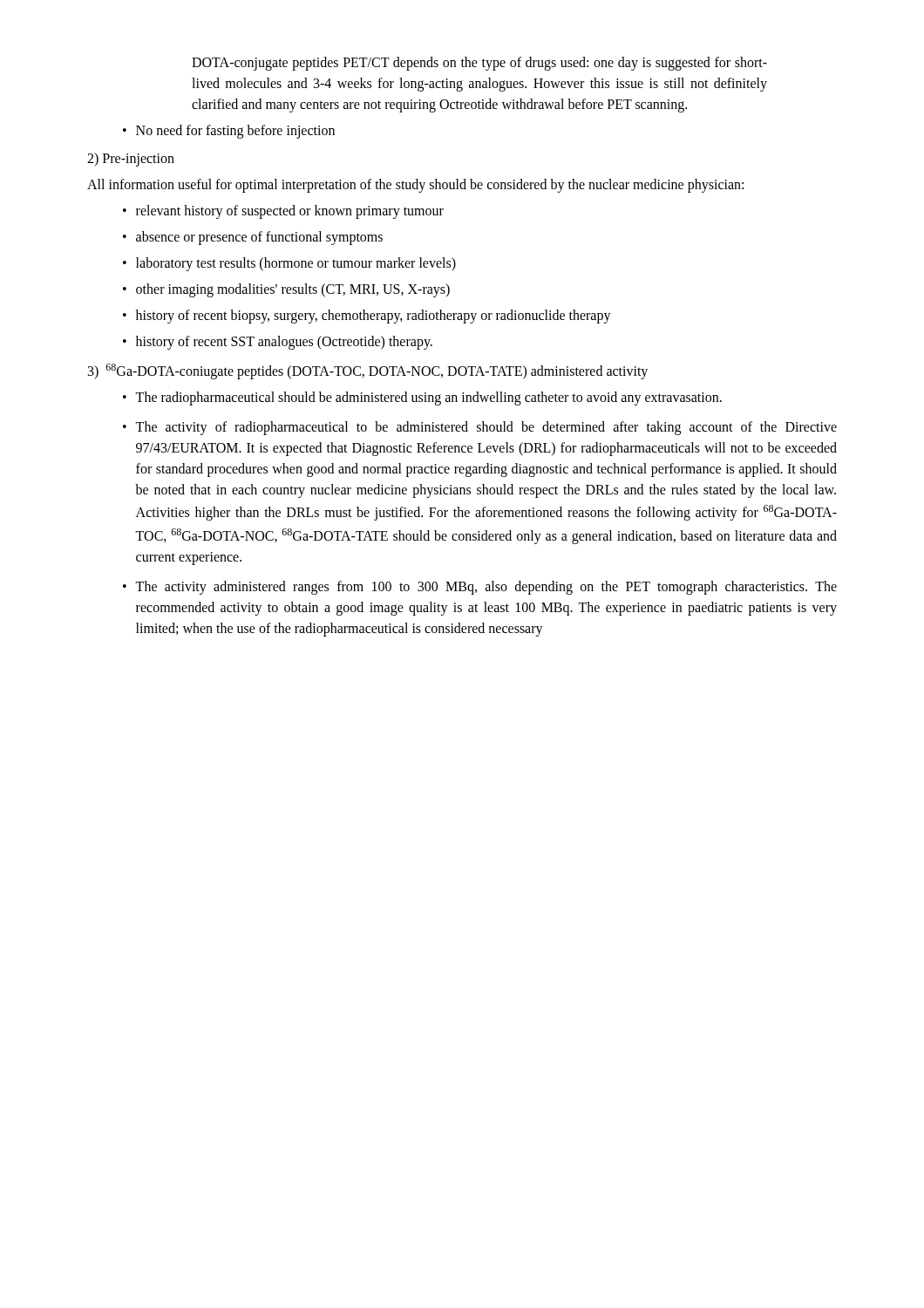Locate the text starting "No need for fasting before injection"
This screenshot has width=924, height=1308.
pyautogui.click(x=235, y=130)
